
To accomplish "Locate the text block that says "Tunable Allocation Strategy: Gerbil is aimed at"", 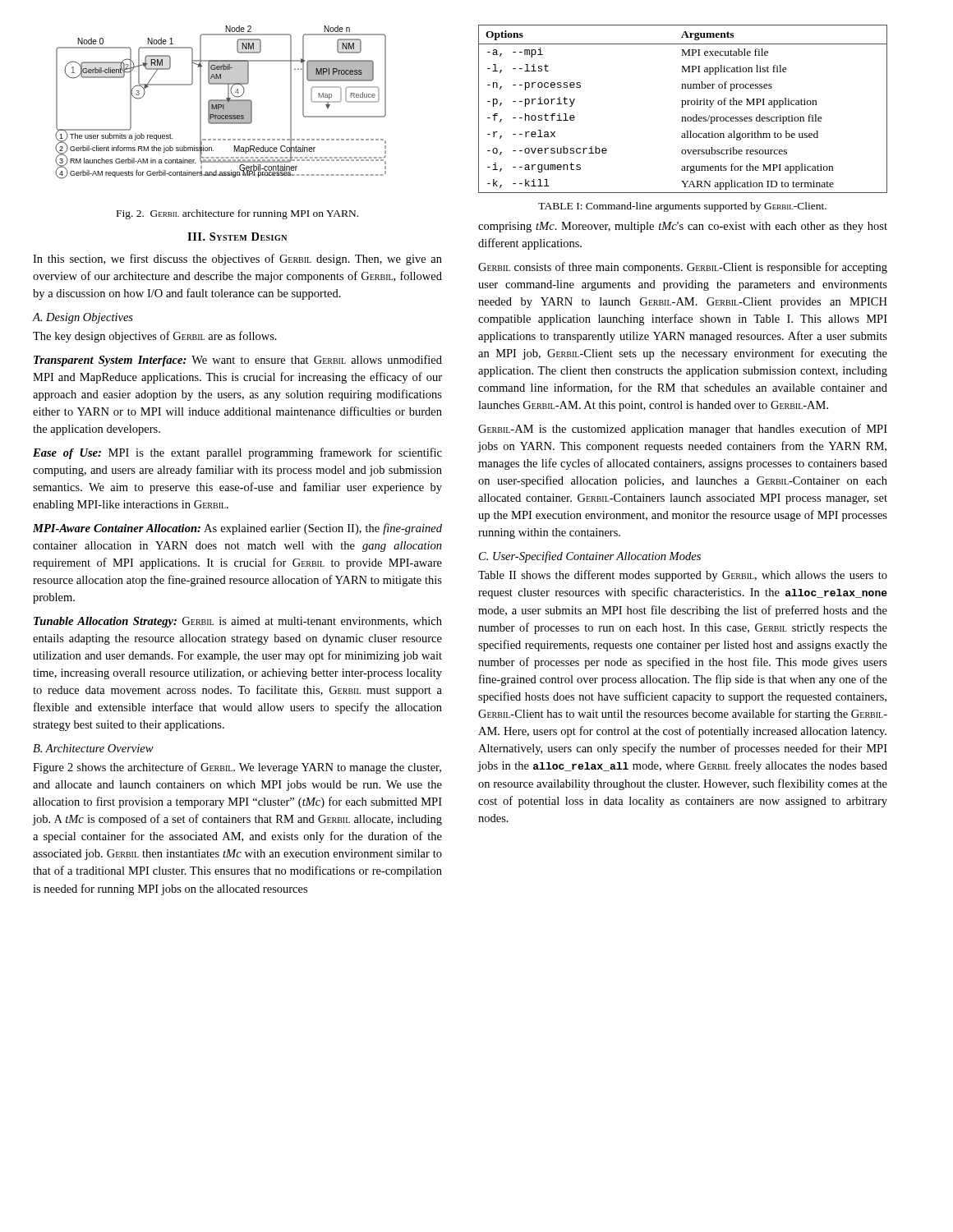I will pyautogui.click(x=237, y=673).
